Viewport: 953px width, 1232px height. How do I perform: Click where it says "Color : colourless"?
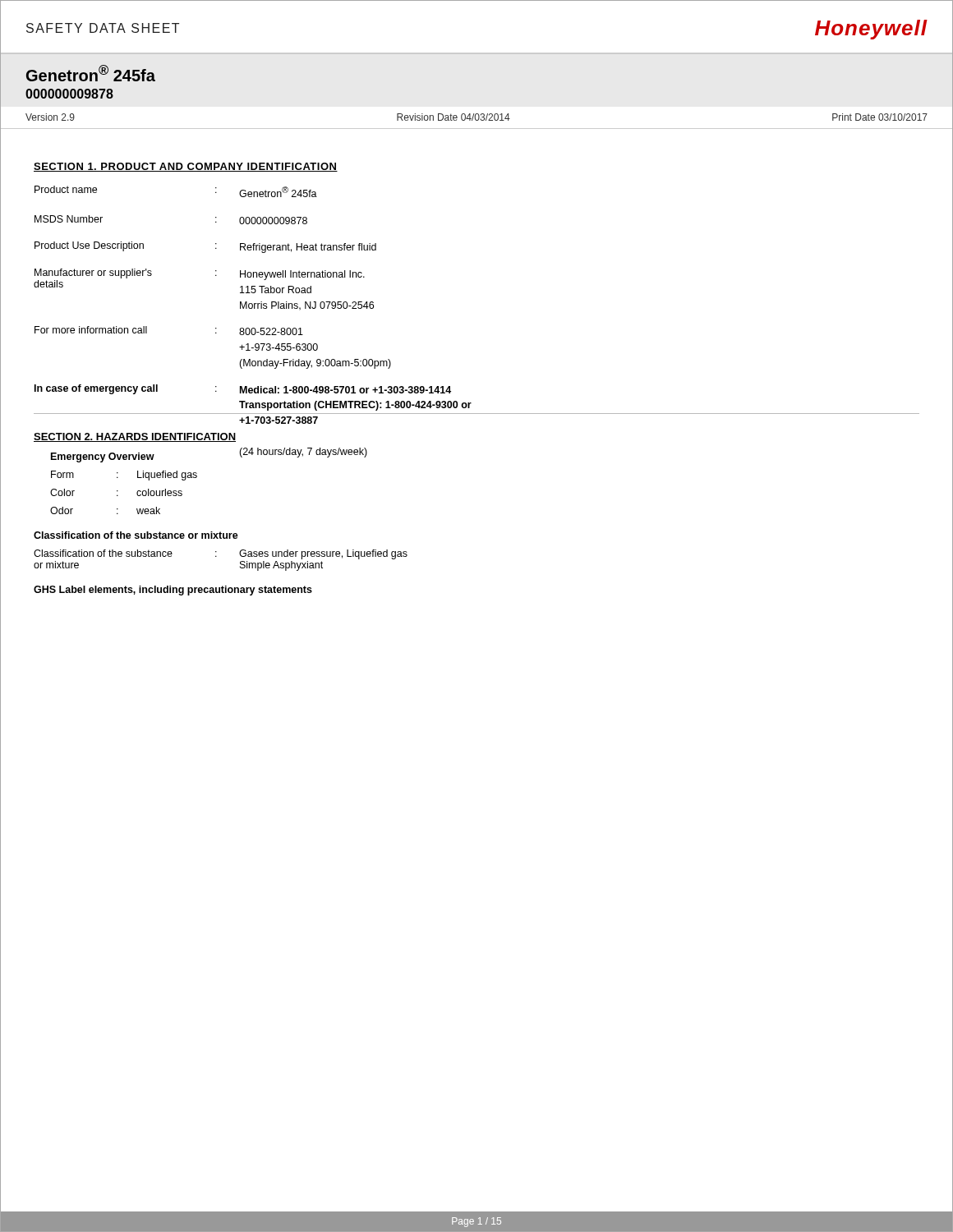(x=116, y=492)
